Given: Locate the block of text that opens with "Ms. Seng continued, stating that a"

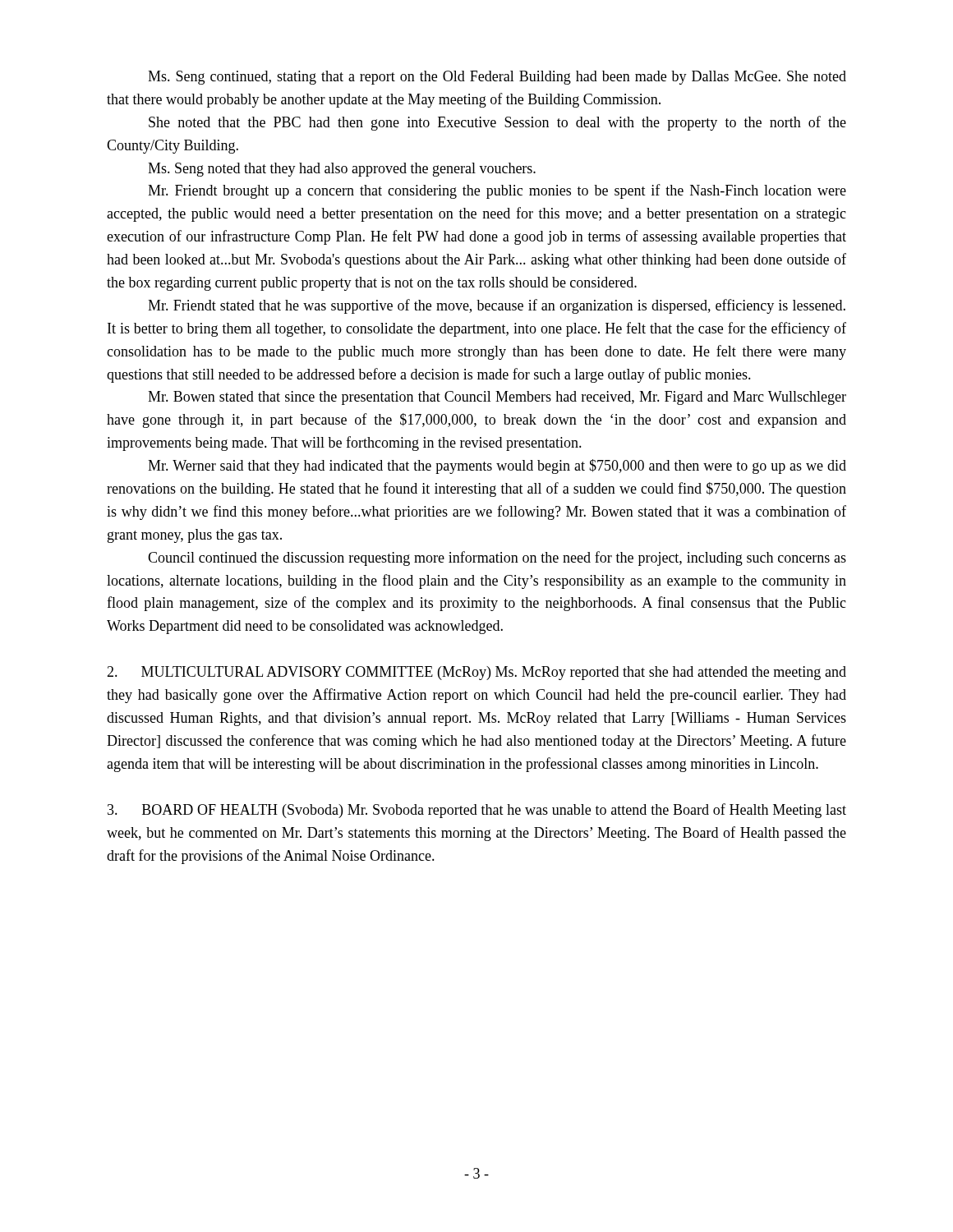Looking at the screenshot, I should coord(476,88).
